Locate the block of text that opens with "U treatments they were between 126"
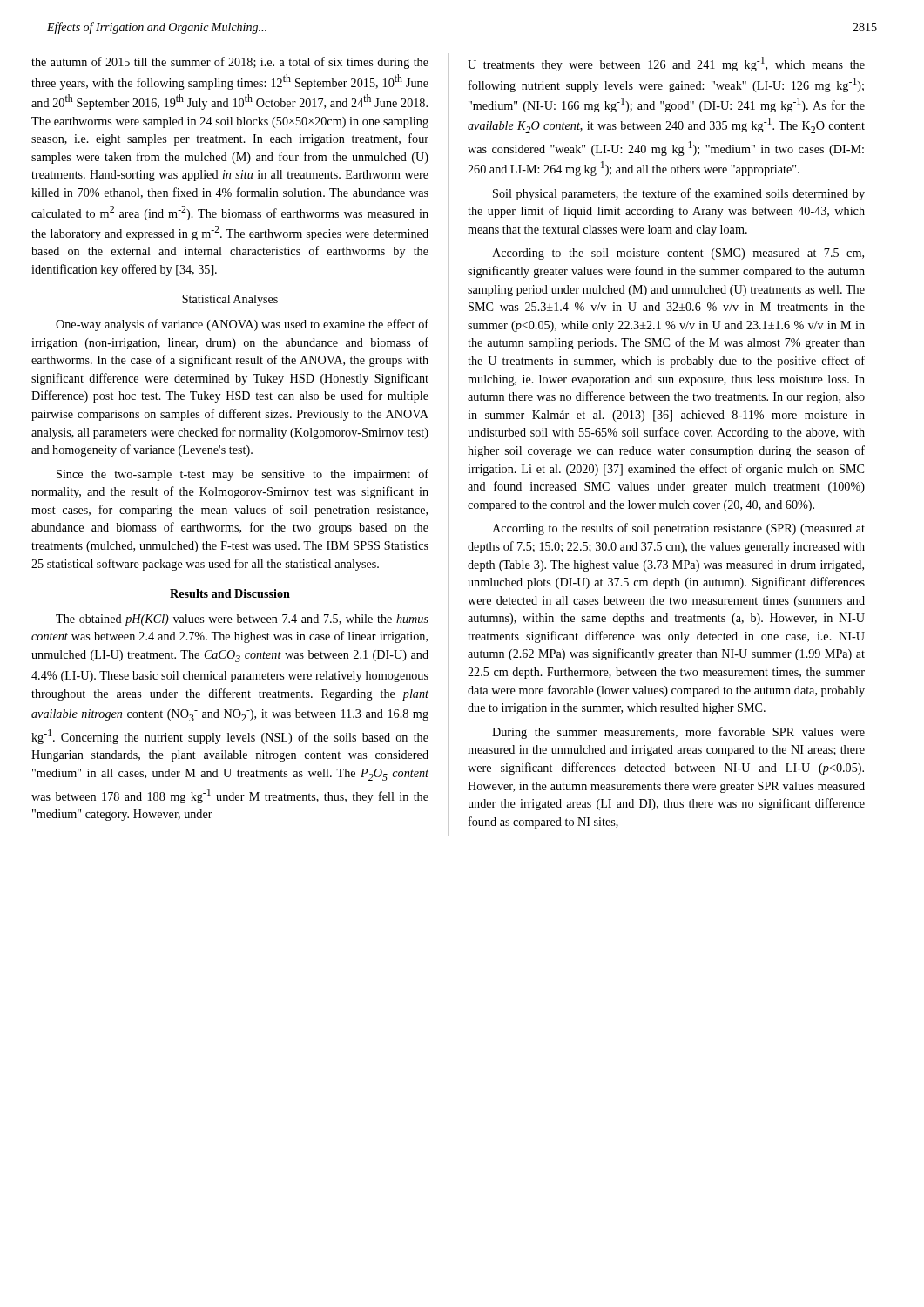 (666, 116)
